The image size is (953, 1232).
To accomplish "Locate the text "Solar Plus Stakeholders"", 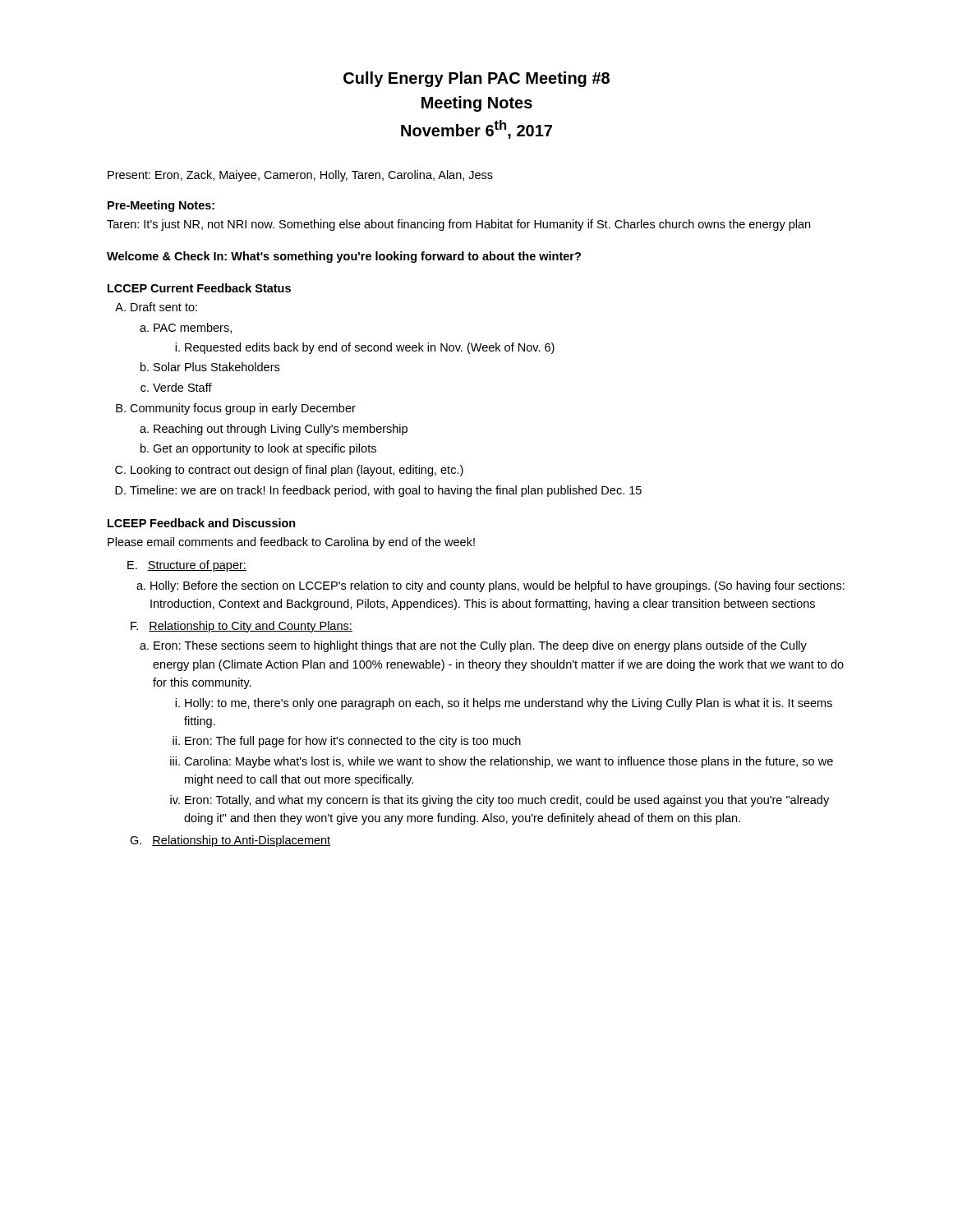I will coord(216,368).
